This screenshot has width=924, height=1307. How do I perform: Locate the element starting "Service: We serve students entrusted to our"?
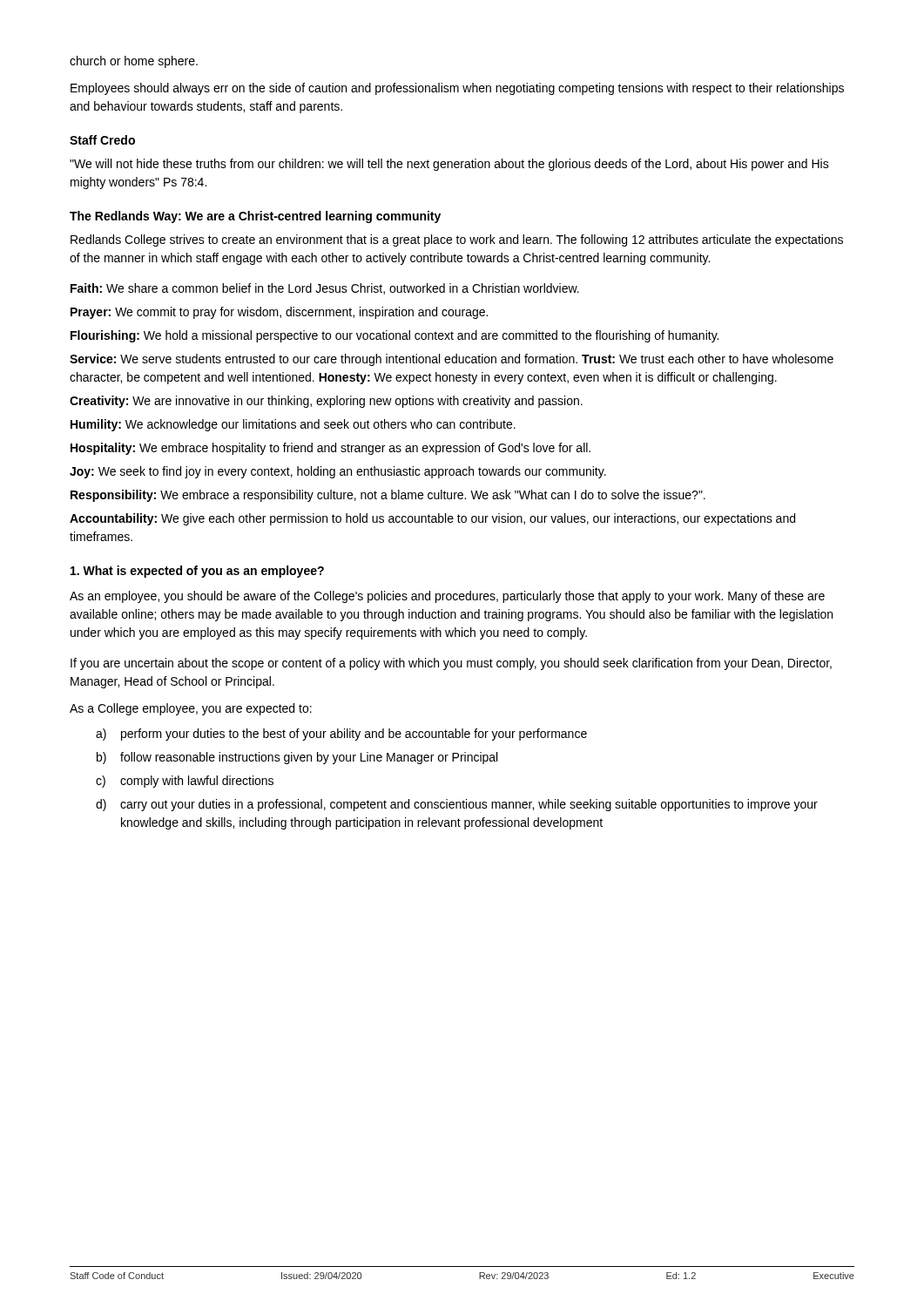coord(452,368)
